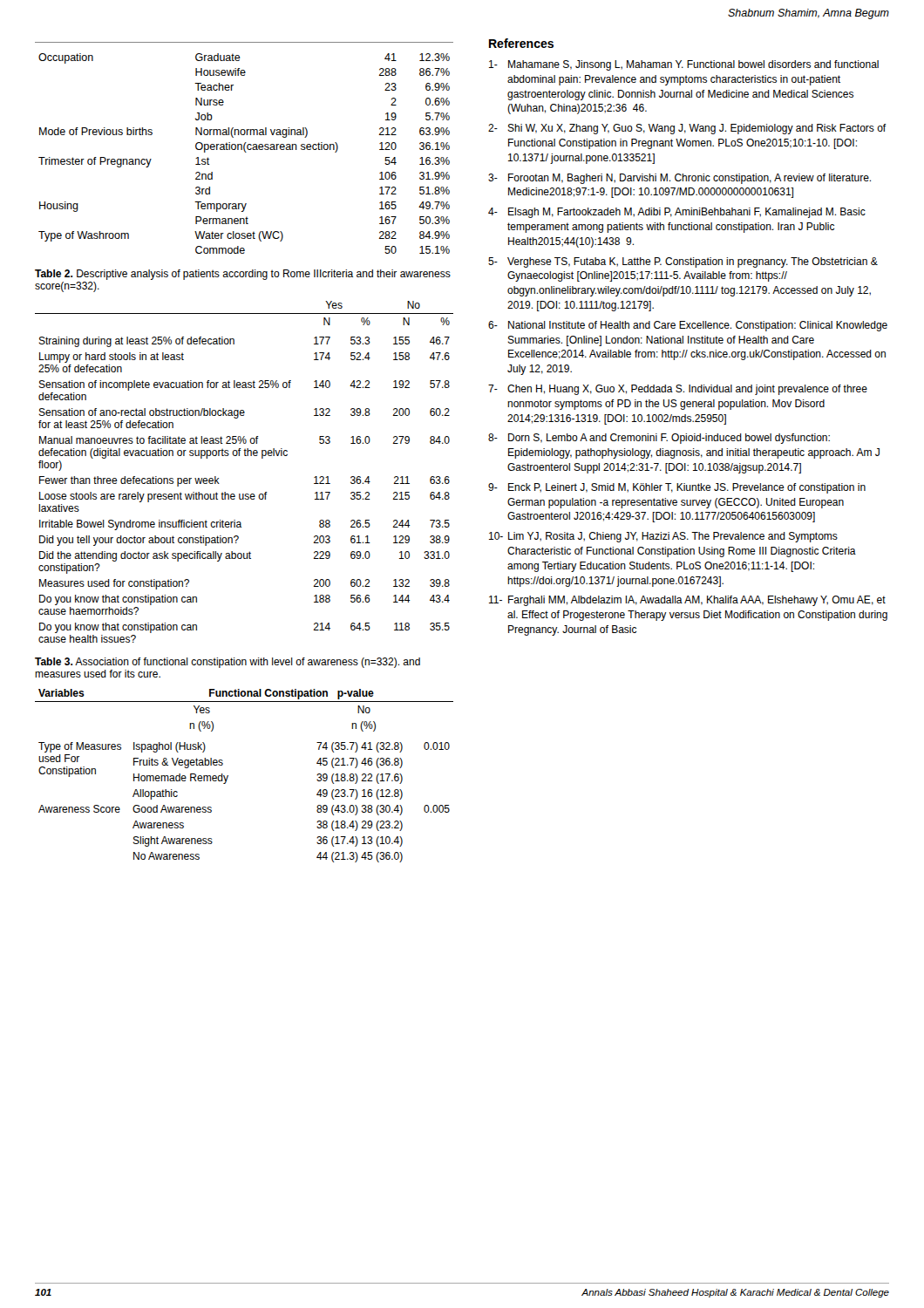This screenshot has width=924, height=1308.
Task: Click on the element starting "Table 2. Descriptive analysis"
Action: click(243, 280)
